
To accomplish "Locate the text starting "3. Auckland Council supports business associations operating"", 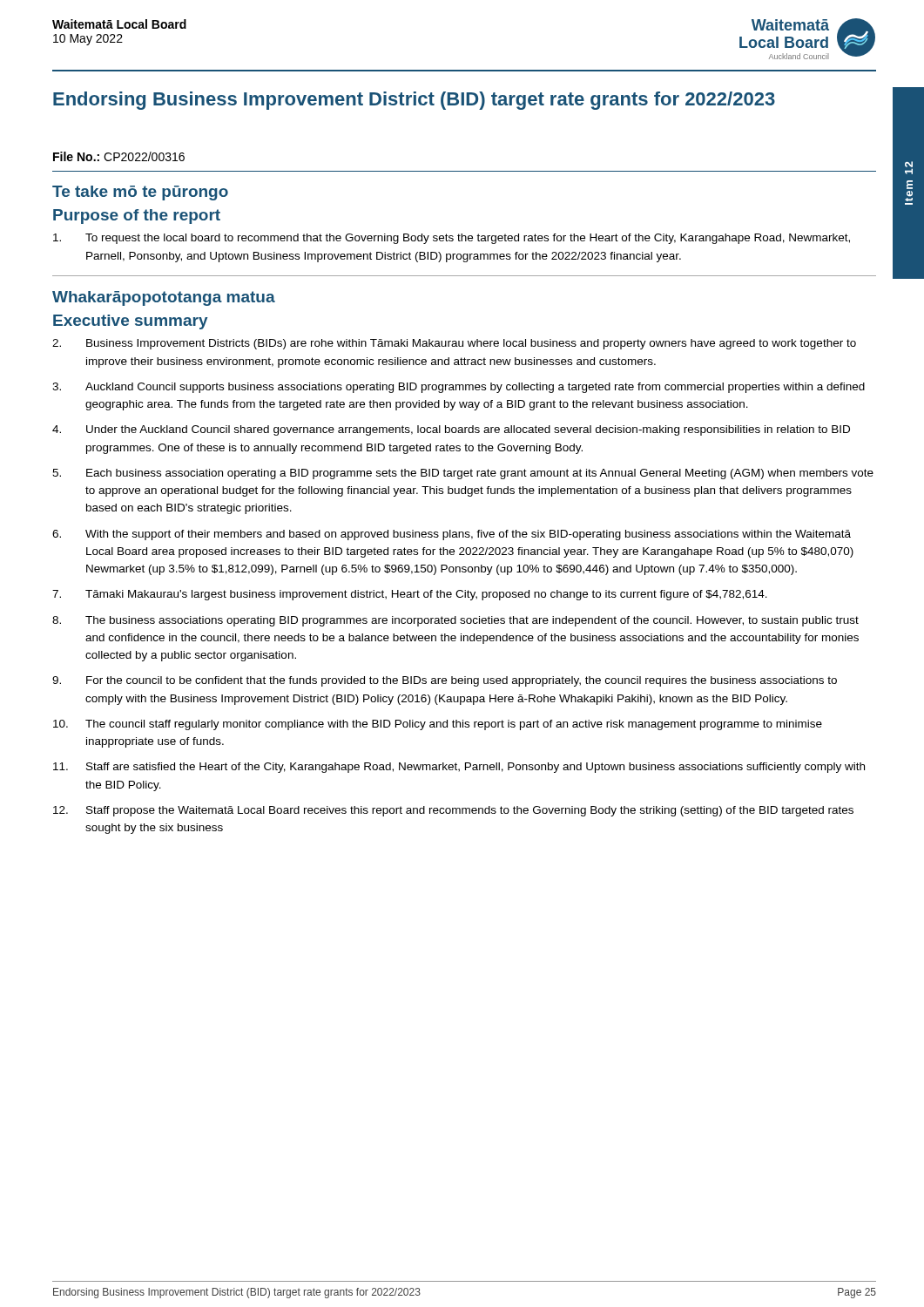I will [x=464, y=396].
